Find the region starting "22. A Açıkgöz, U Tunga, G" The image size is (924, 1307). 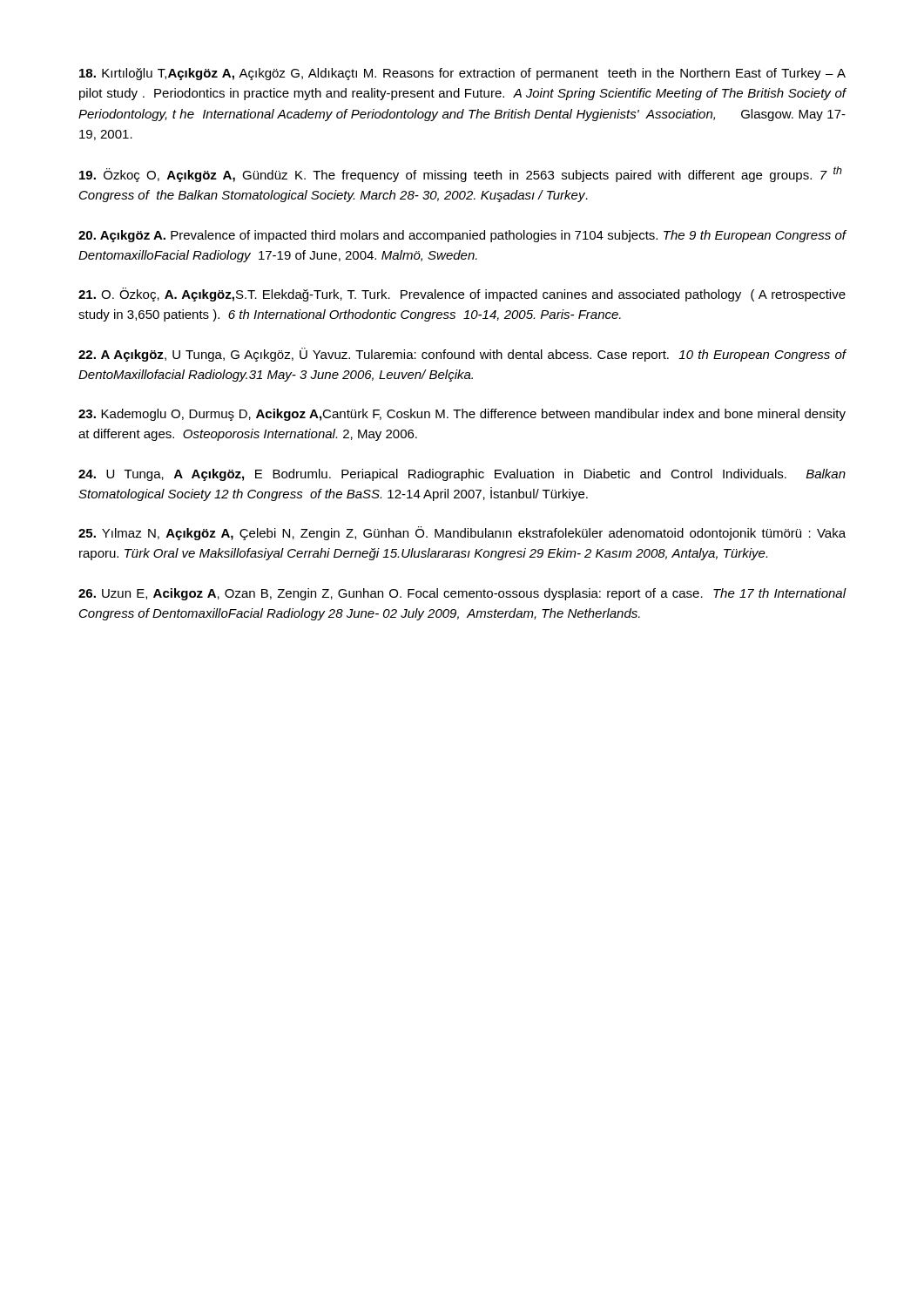point(462,364)
